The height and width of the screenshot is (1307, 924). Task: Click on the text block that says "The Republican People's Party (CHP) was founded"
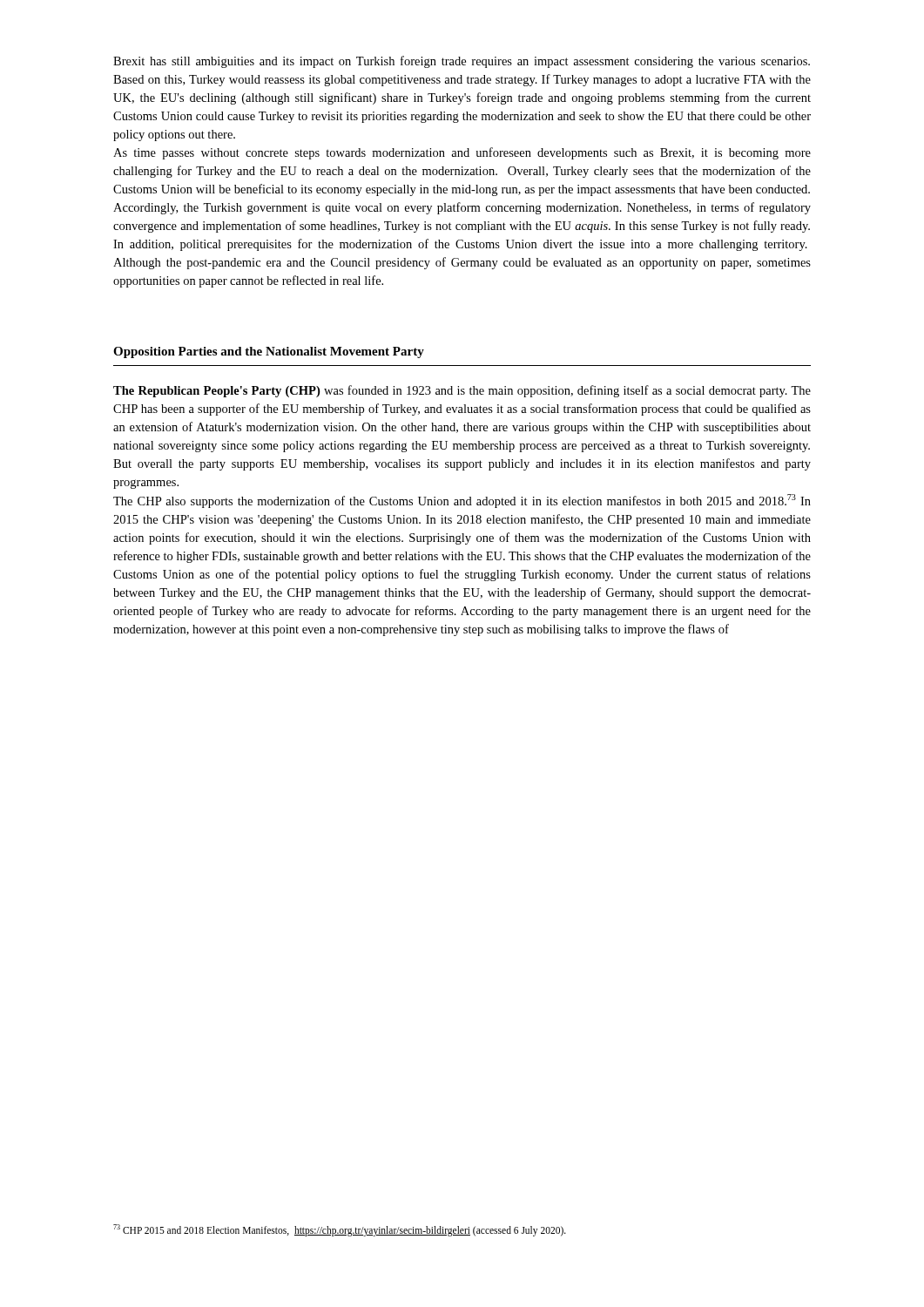(x=462, y=510)
